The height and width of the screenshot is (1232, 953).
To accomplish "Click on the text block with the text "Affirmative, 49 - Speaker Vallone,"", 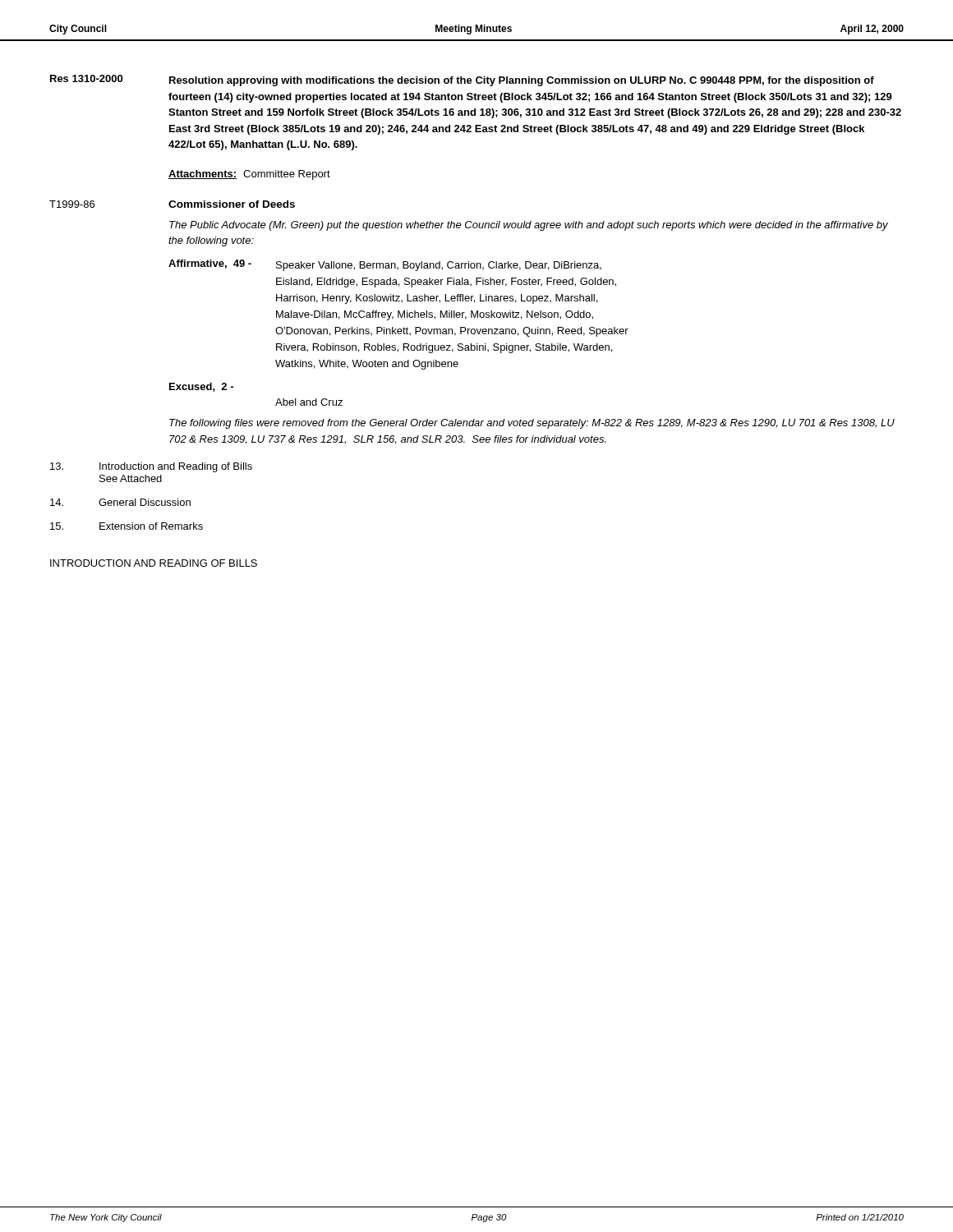I will pyautogui.click(x=536, y=315).
